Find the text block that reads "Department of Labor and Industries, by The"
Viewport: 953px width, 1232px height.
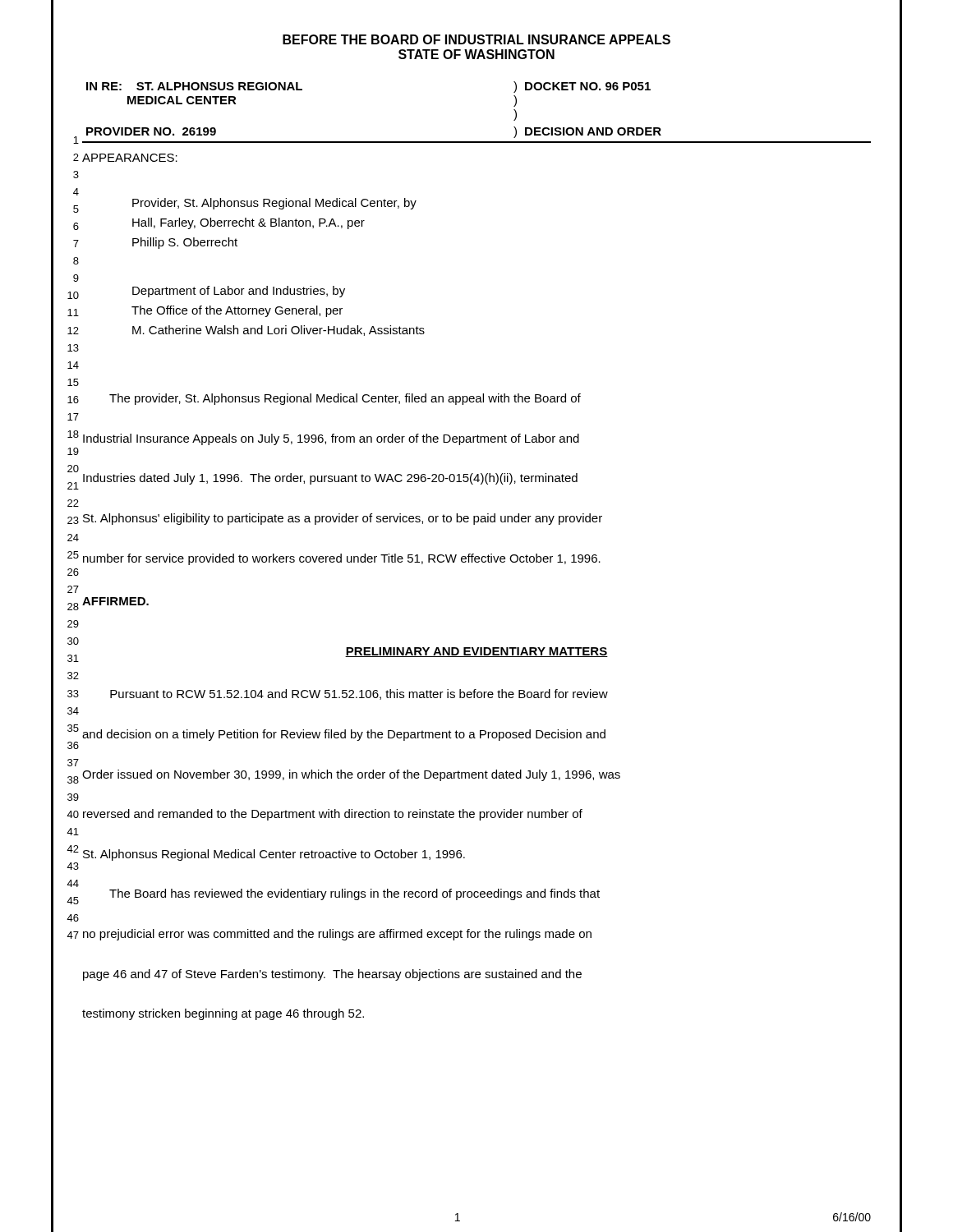pyautogui.click(x=278, y=310)
